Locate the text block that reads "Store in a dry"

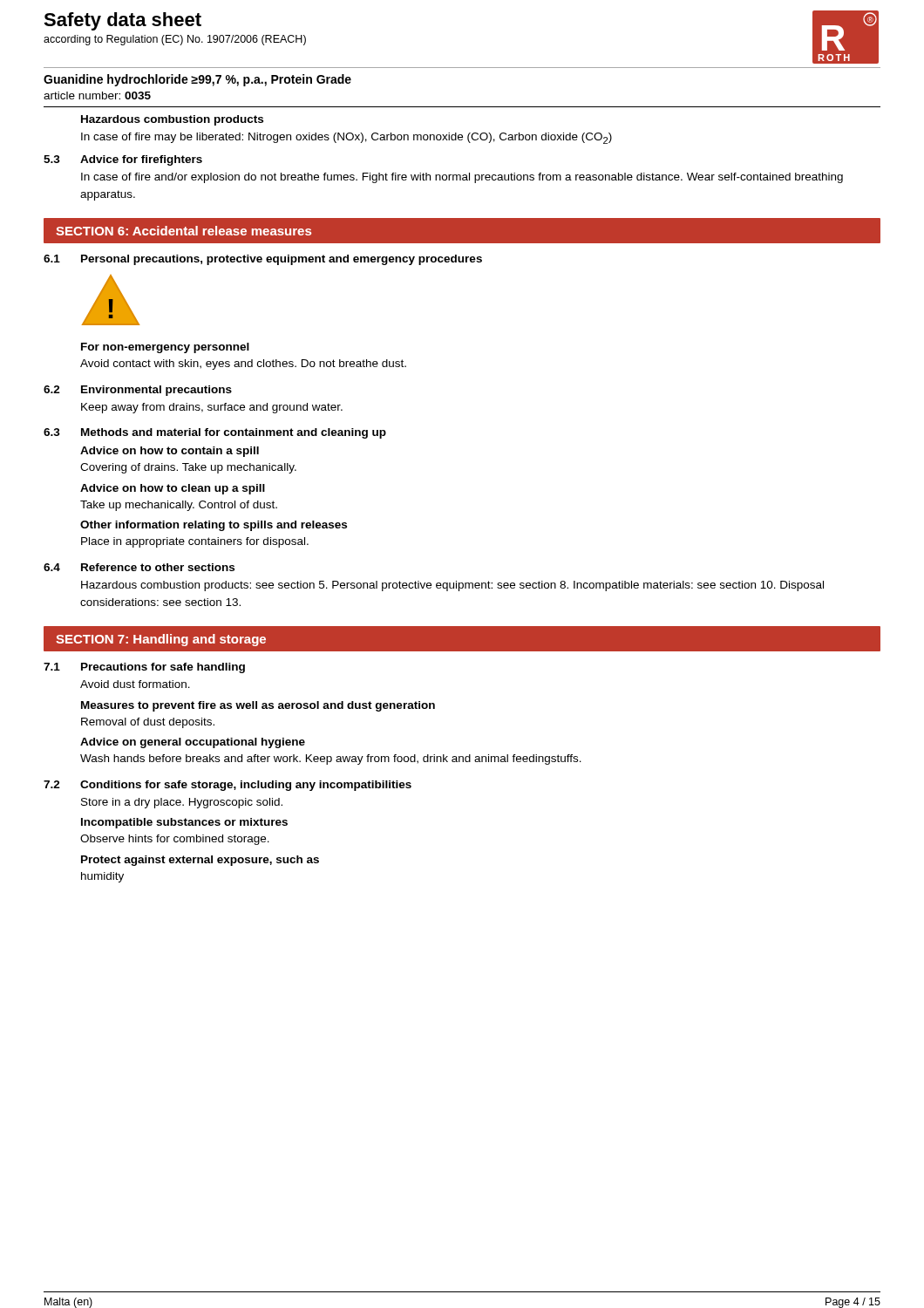pyautogui.click(x=182, y=802)
